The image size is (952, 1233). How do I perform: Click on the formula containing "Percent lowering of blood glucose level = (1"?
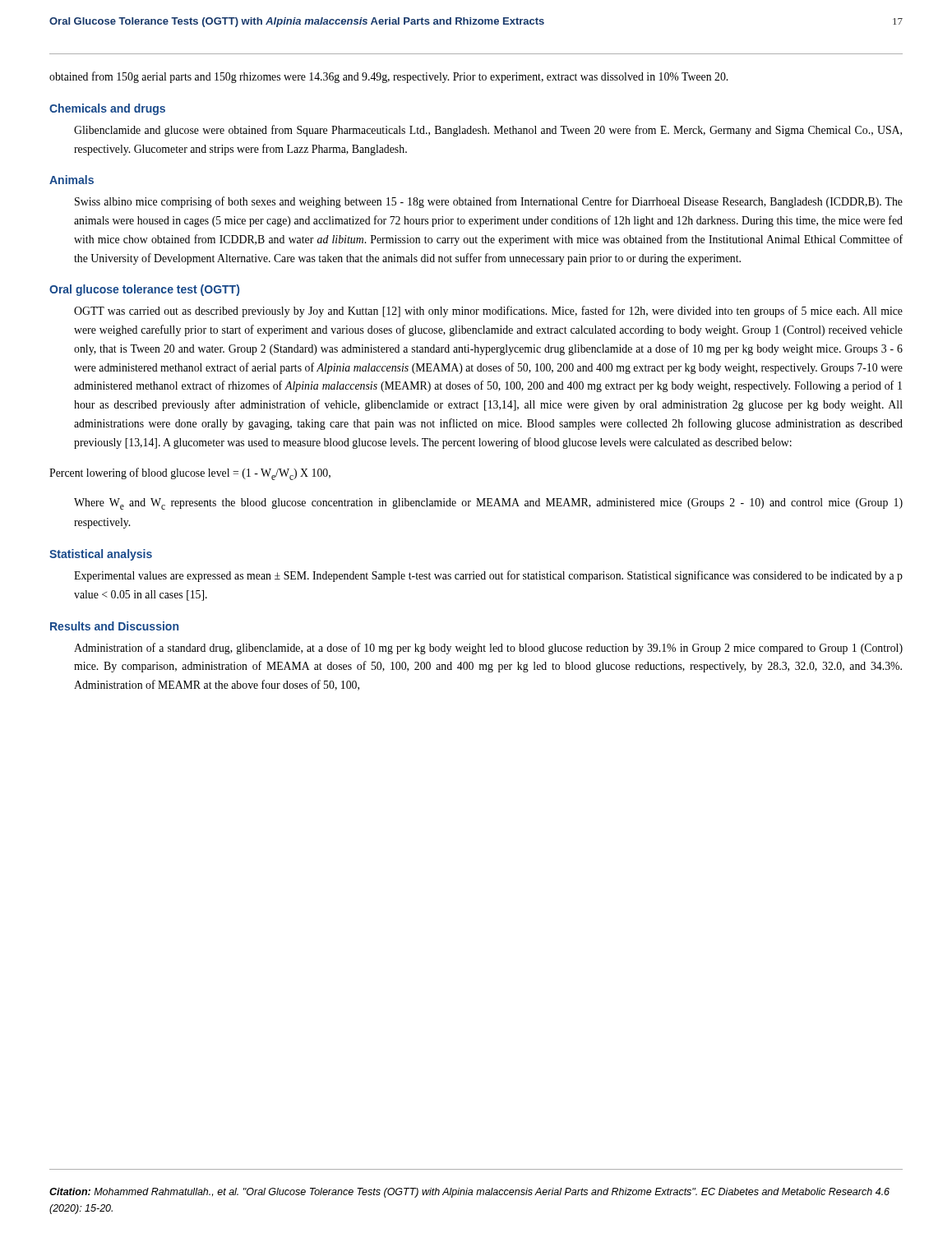coord(190,474)
